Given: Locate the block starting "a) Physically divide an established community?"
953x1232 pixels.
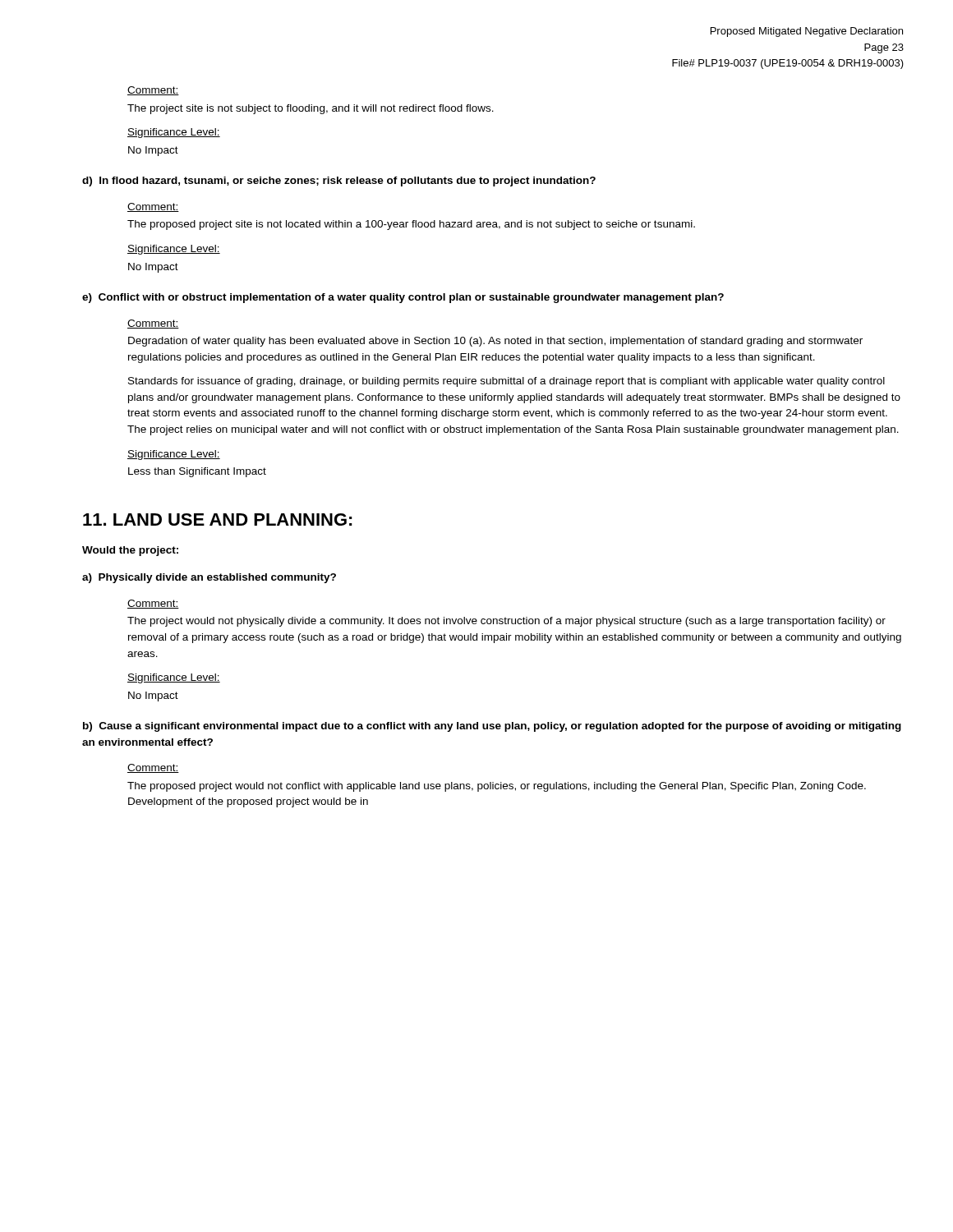Looking at the screenshot, I should click(209, 578).
